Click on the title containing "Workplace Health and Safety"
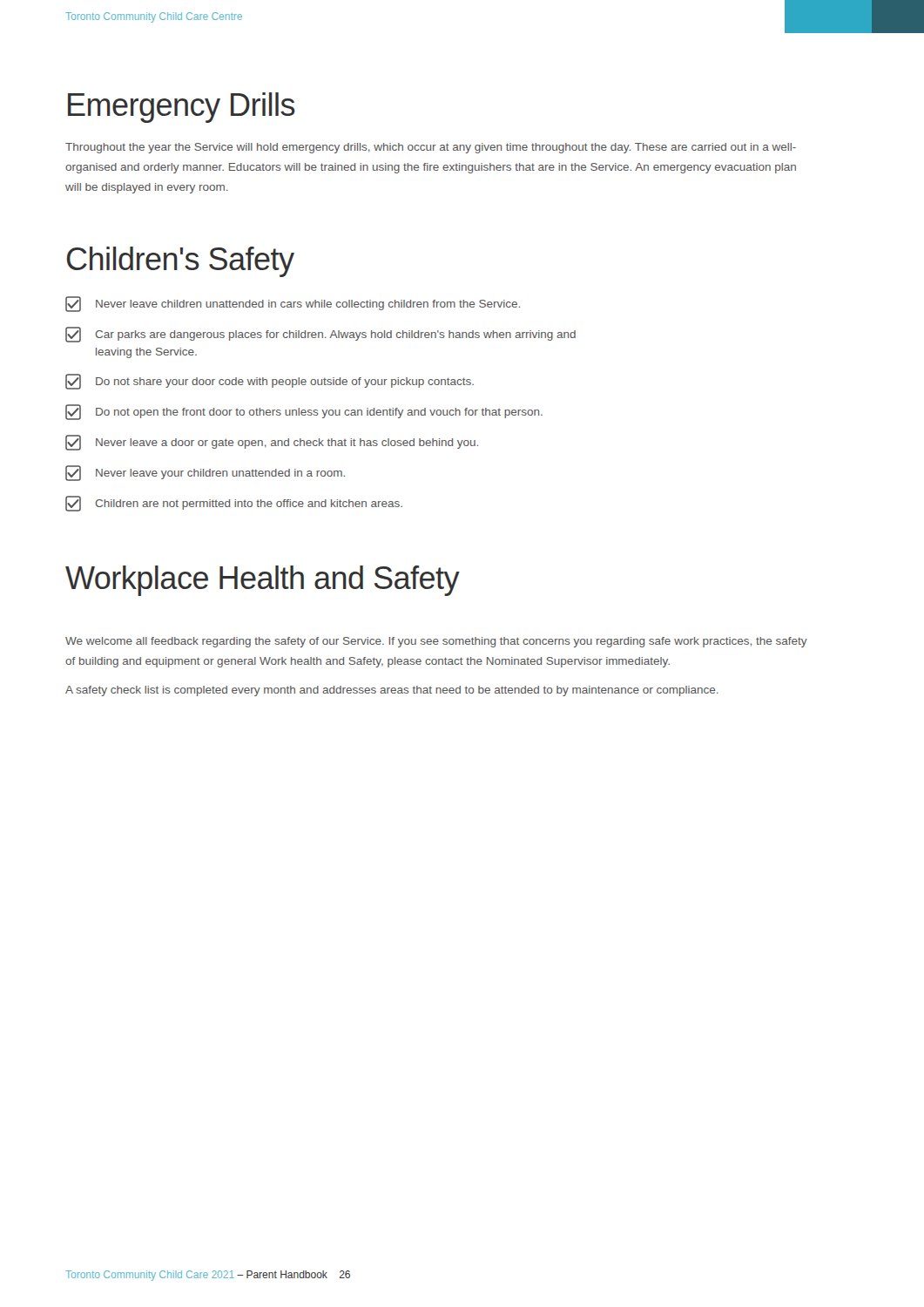The width and height of the screenshot is (924, 1307). tap(262, 578)
